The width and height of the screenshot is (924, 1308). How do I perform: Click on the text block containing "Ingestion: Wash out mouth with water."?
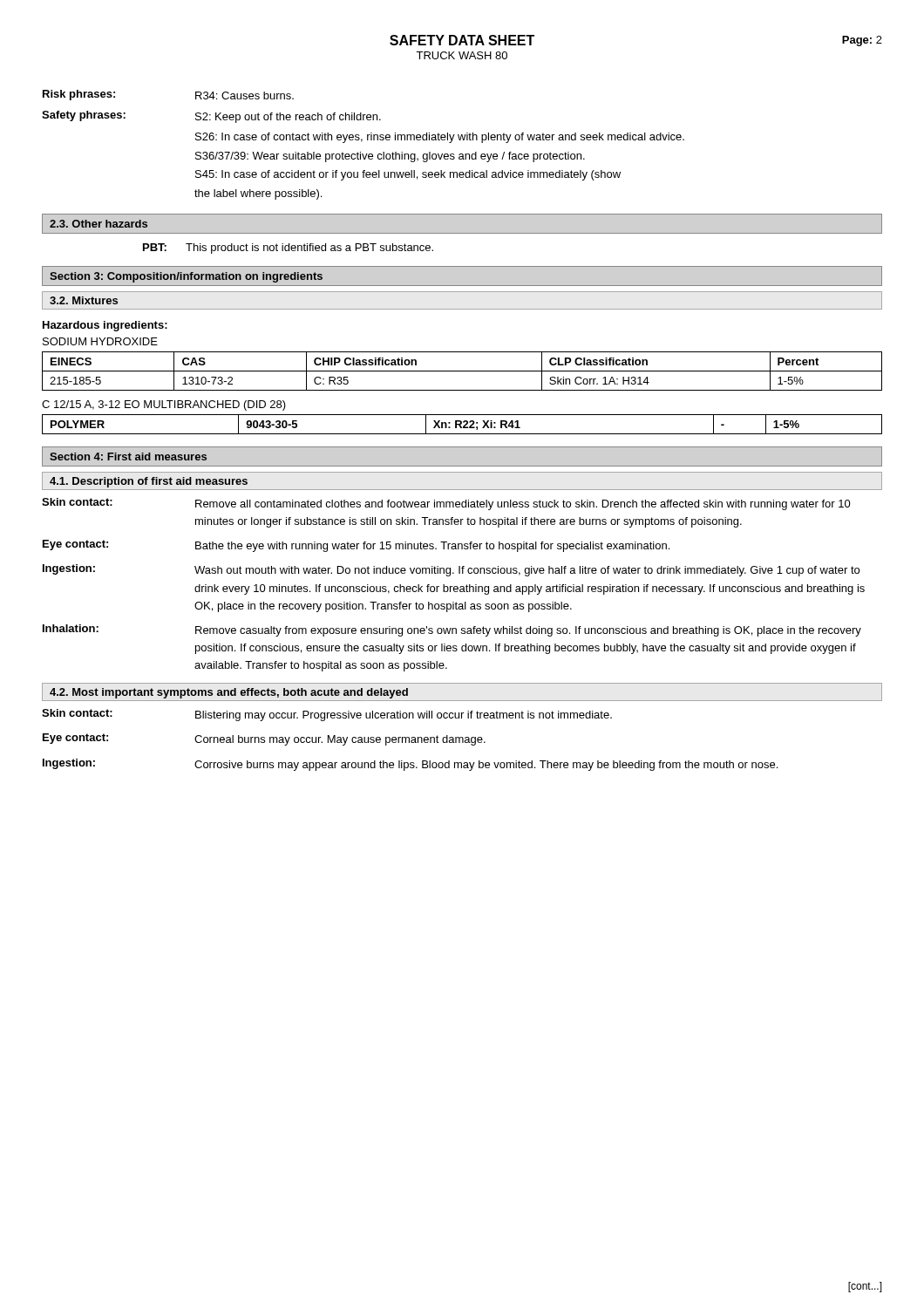(462, 588)
